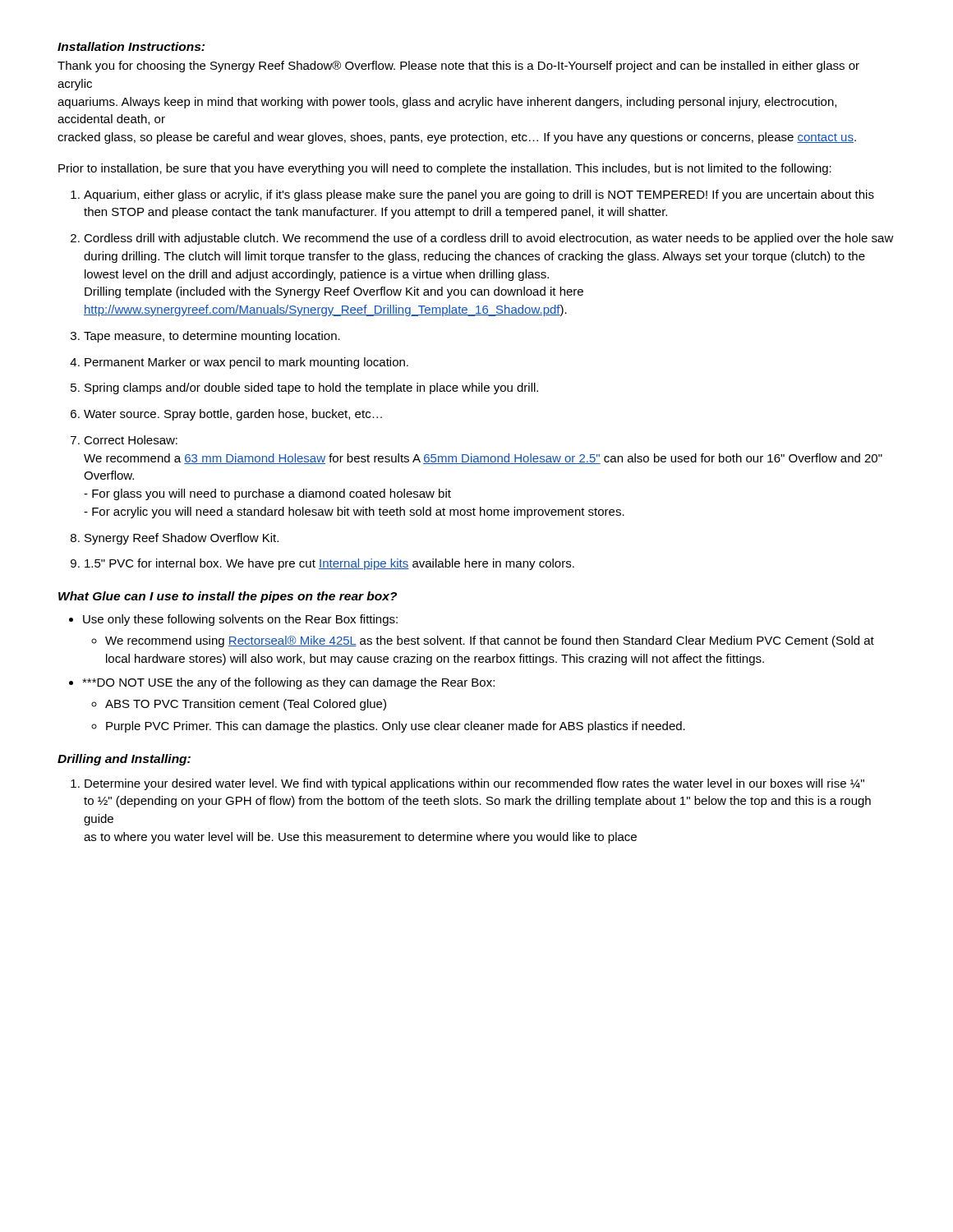Find the list item that says "Synergy Reef Shadow Overflow Kit."
The height and width of the screenshot is (1232, 953).
[x=182, y=537]
